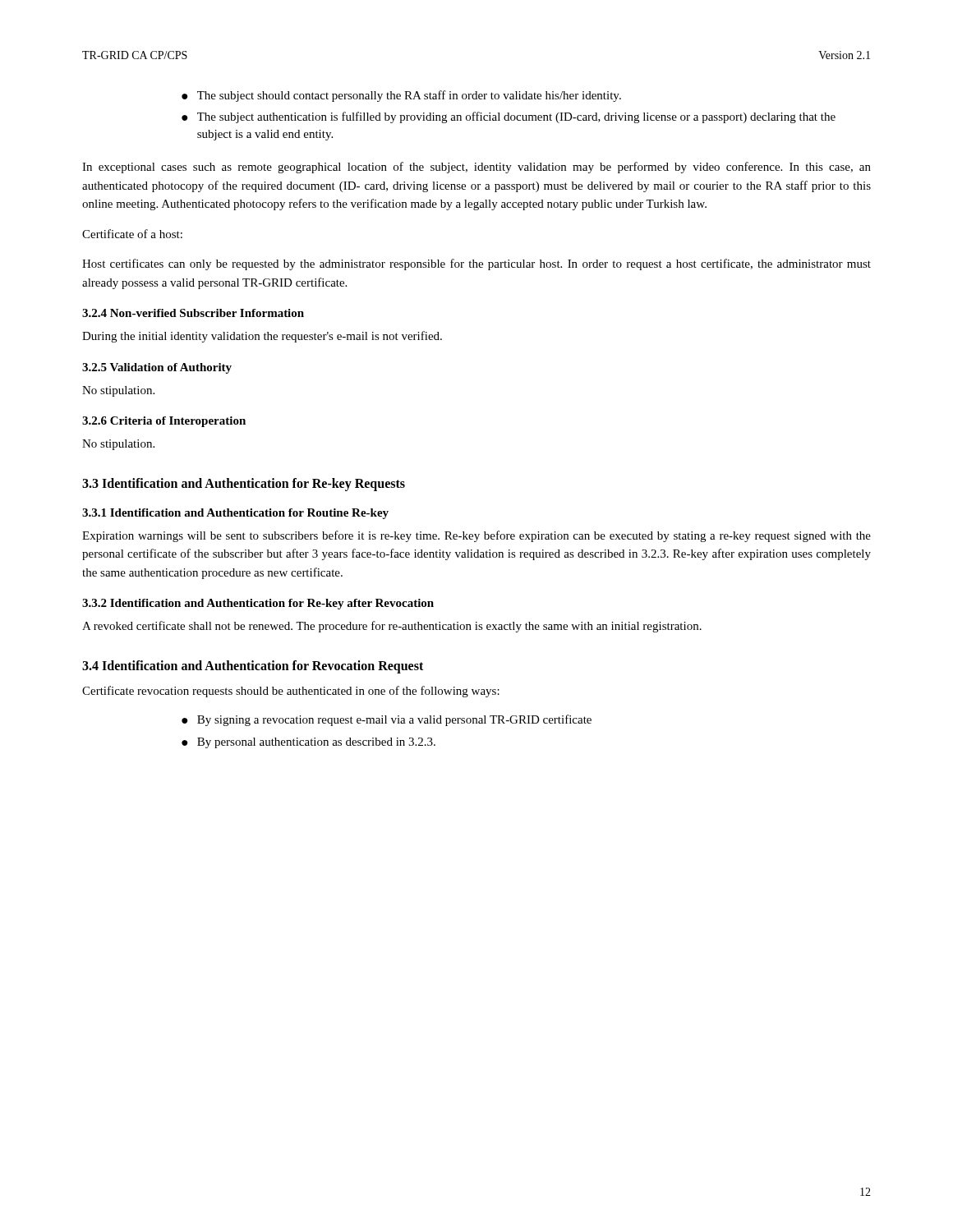Image resolution: width=953 pixels, height=1232 pixels.
Task: Select the list item containing "● By personal authentication as described"
Action: click(308, 743)
